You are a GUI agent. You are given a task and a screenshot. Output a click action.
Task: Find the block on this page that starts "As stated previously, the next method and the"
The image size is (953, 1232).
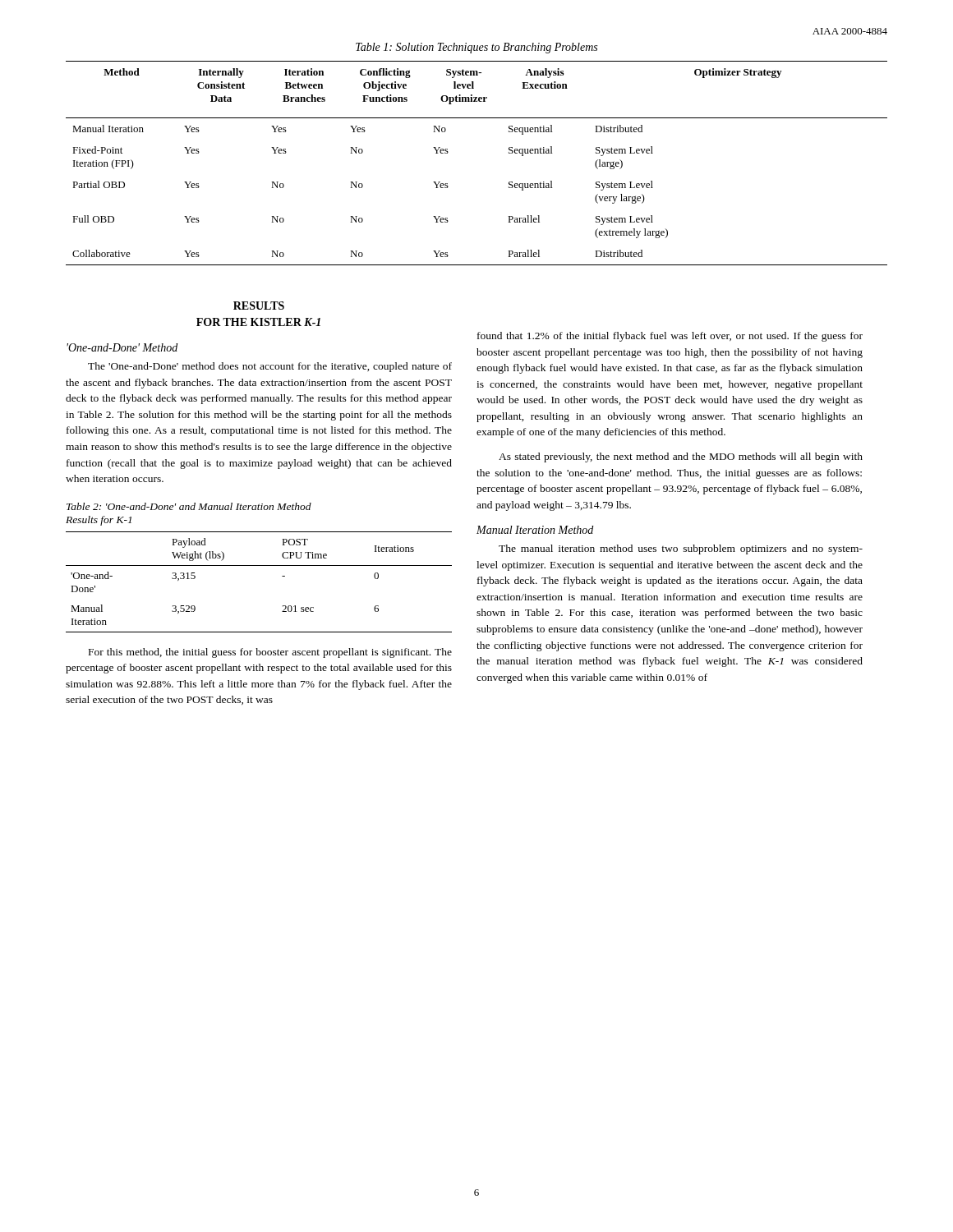point(670,480)
